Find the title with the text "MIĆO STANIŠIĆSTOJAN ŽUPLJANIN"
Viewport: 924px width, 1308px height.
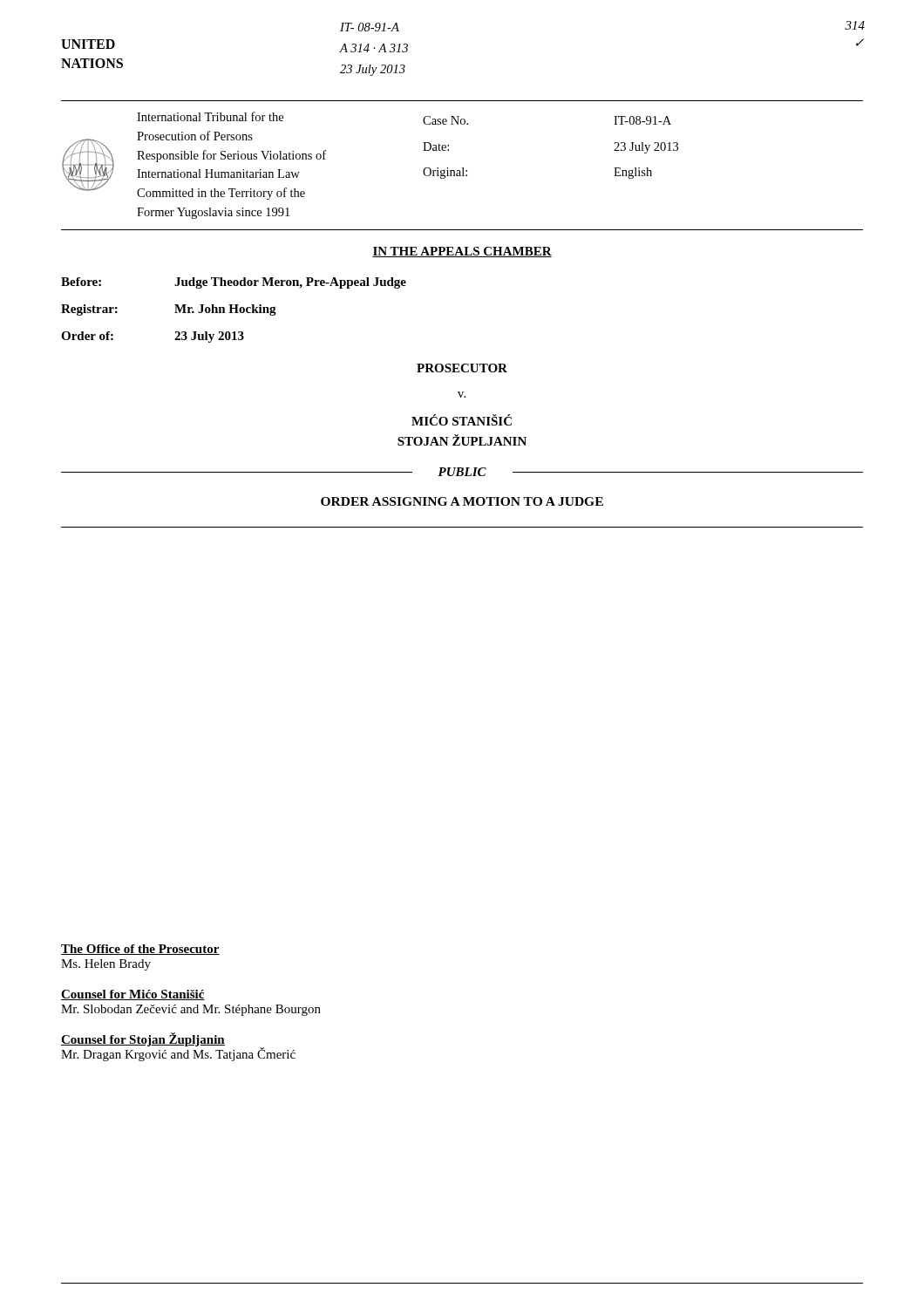tap(462, 431)
